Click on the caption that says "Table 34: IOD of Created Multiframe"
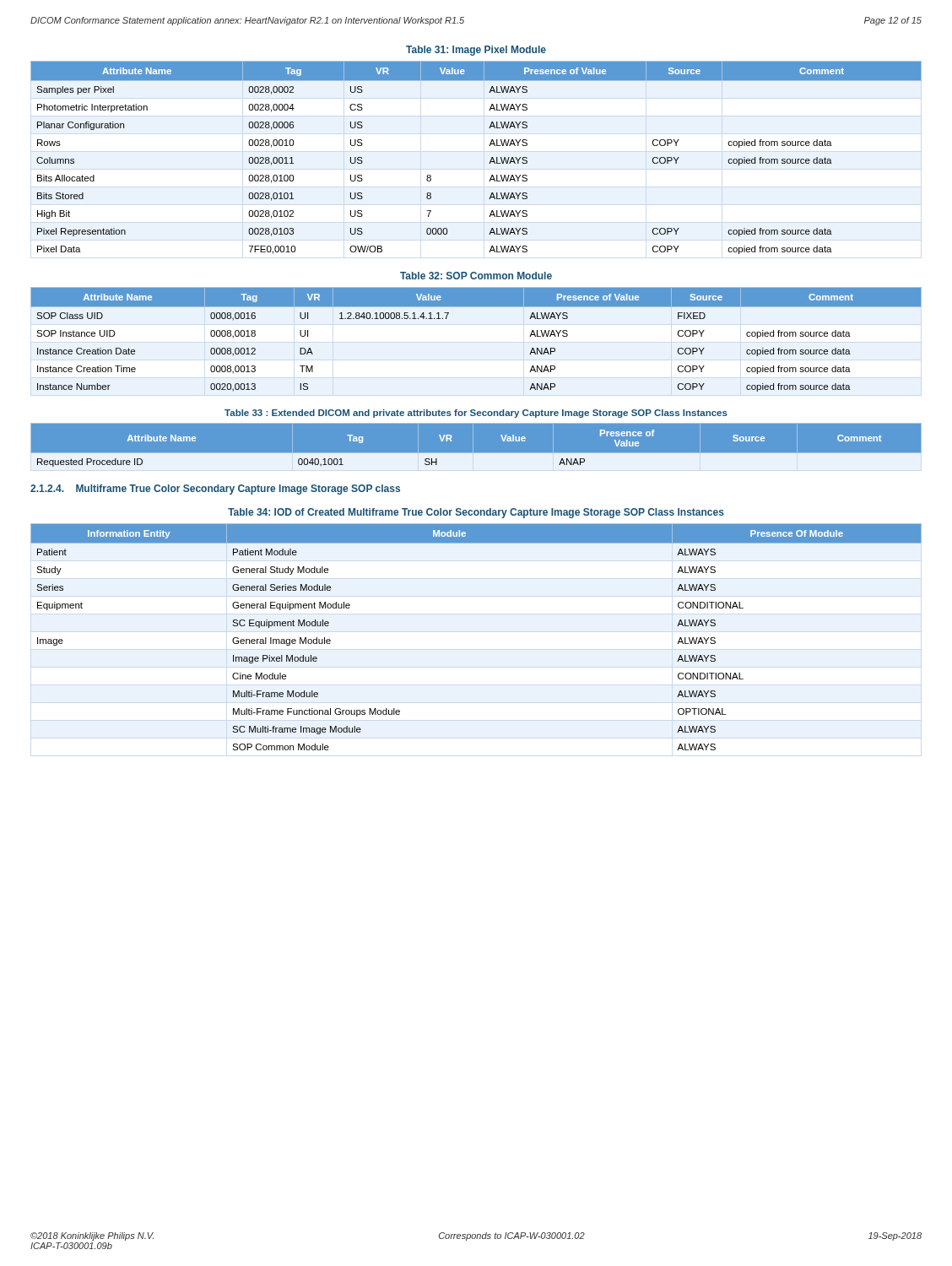Screen dimensions: 1266x952 pos(476,512)
